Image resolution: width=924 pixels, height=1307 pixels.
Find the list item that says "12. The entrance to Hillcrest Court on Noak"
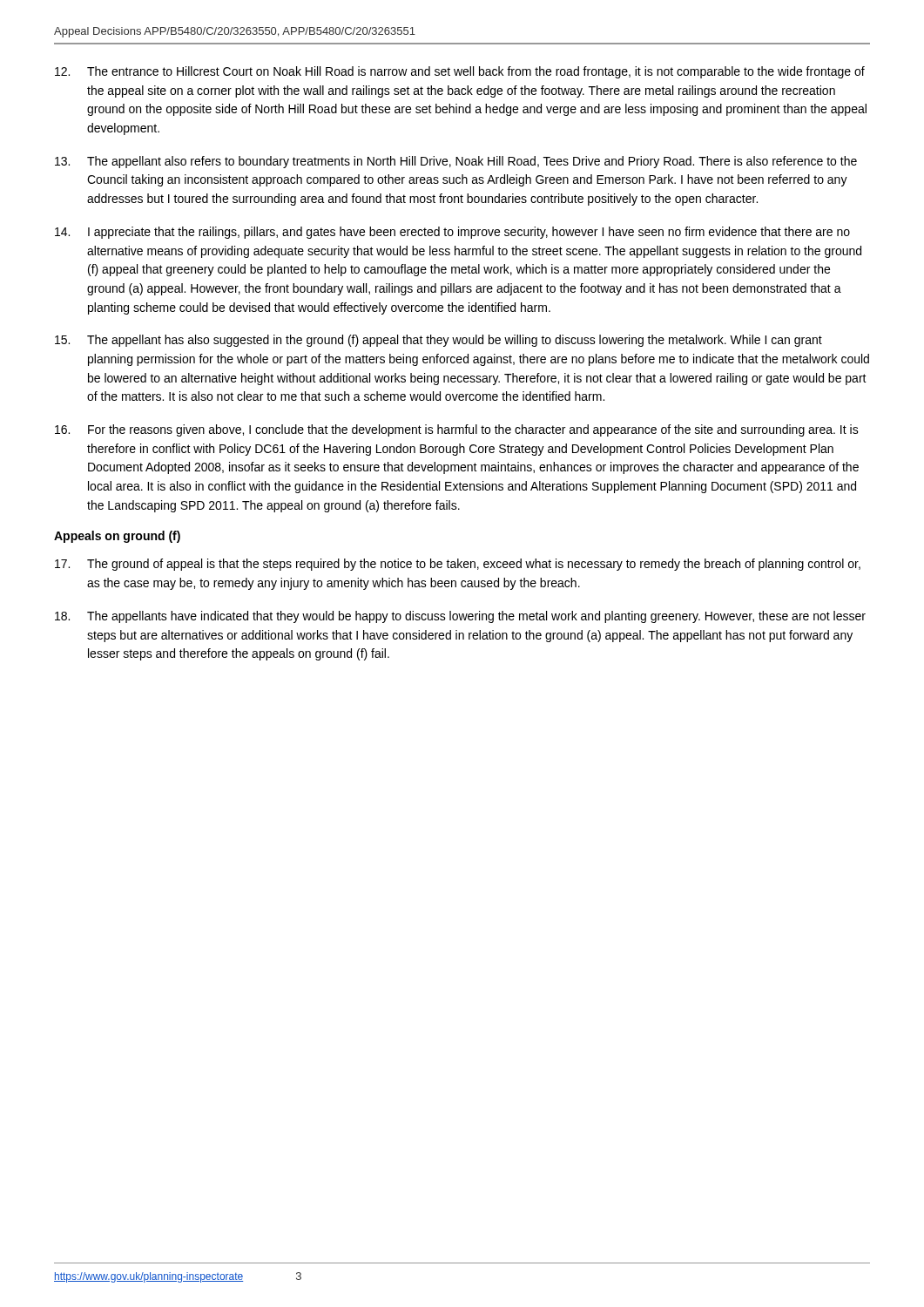click(462, 101)
